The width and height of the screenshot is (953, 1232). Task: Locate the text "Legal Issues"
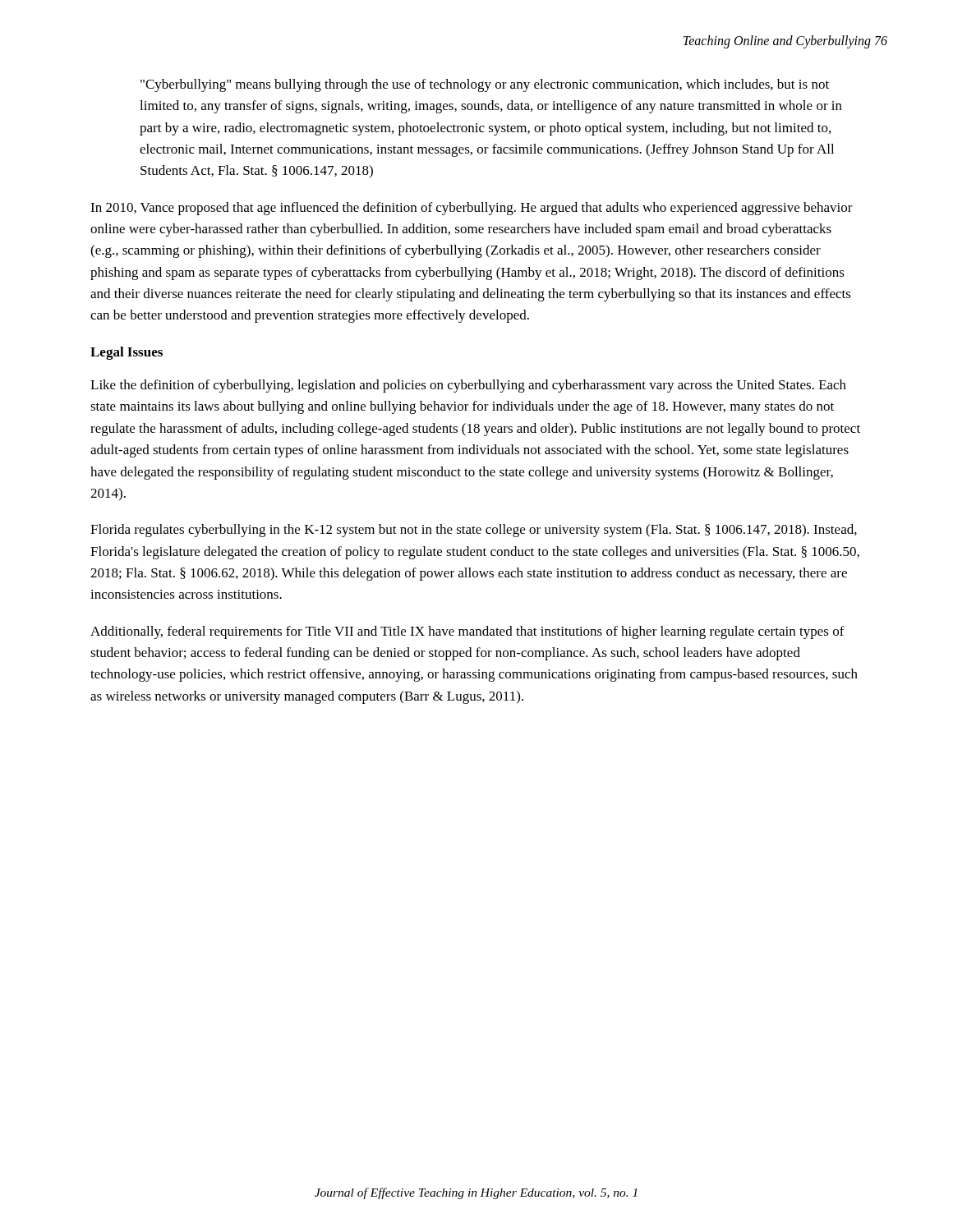(x=127, y=352)
